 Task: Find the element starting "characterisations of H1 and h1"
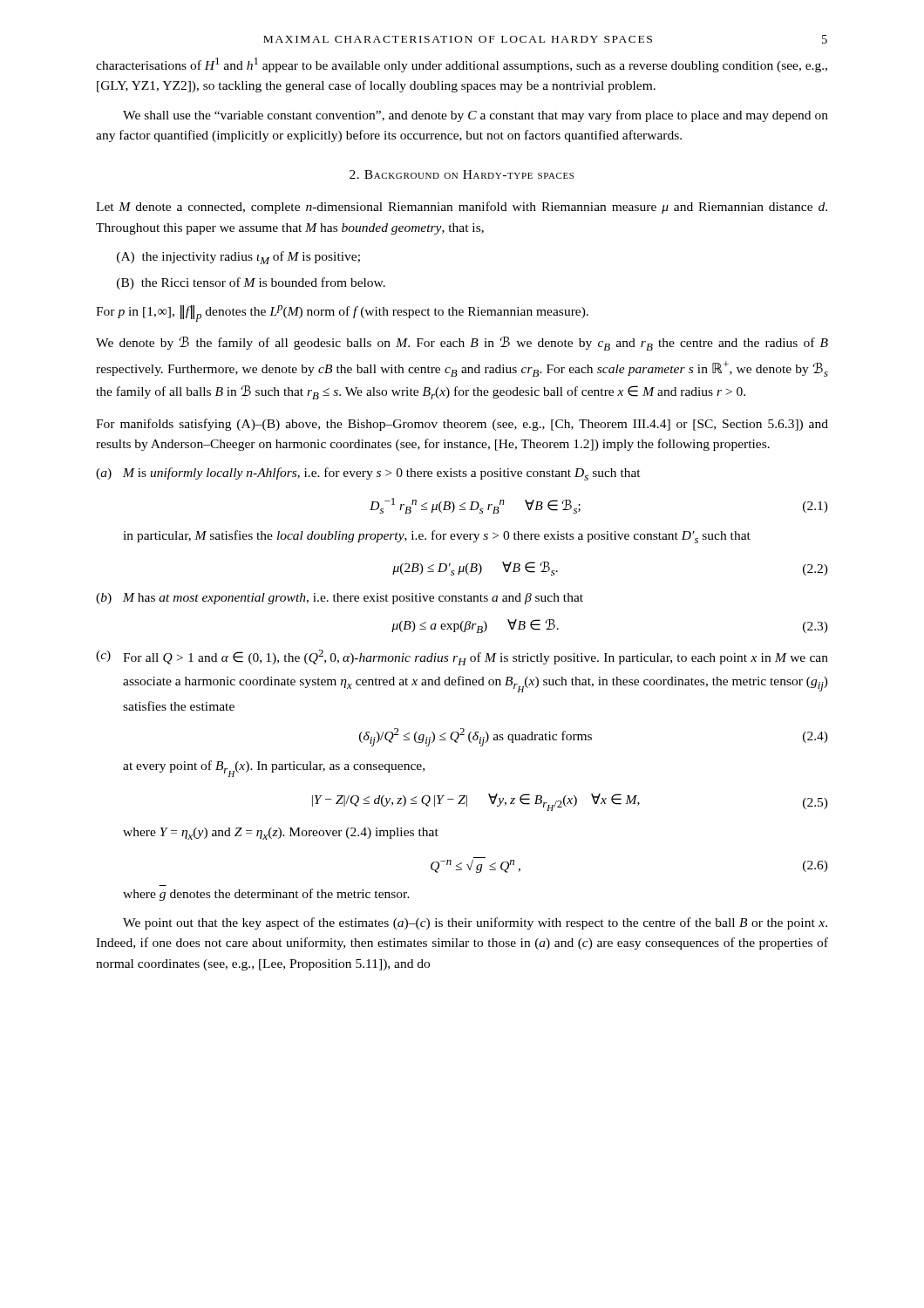coord(462,74)
